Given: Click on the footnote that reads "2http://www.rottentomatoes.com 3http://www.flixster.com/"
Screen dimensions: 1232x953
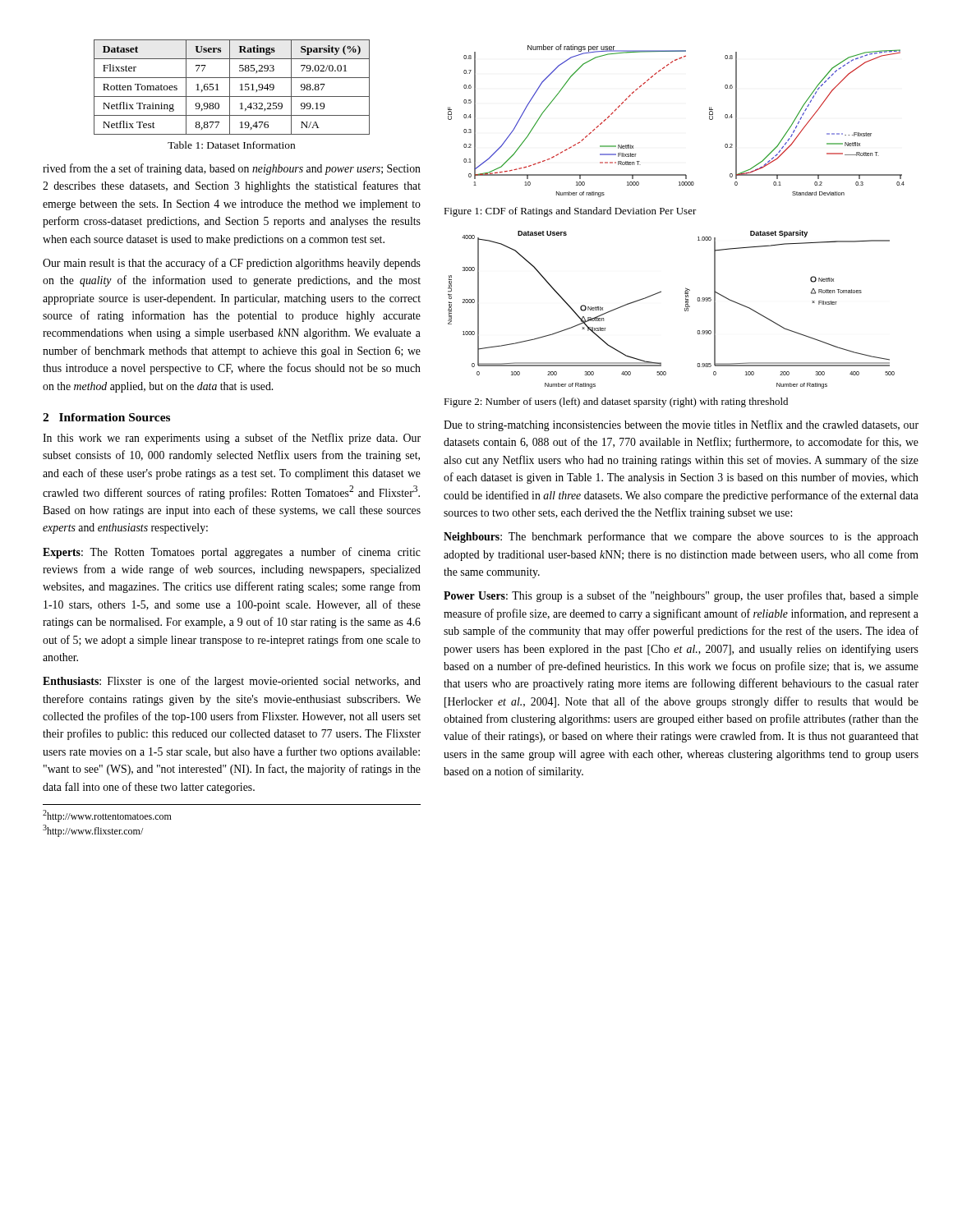Looking at the screenshot, I should [x=107, y=823].
